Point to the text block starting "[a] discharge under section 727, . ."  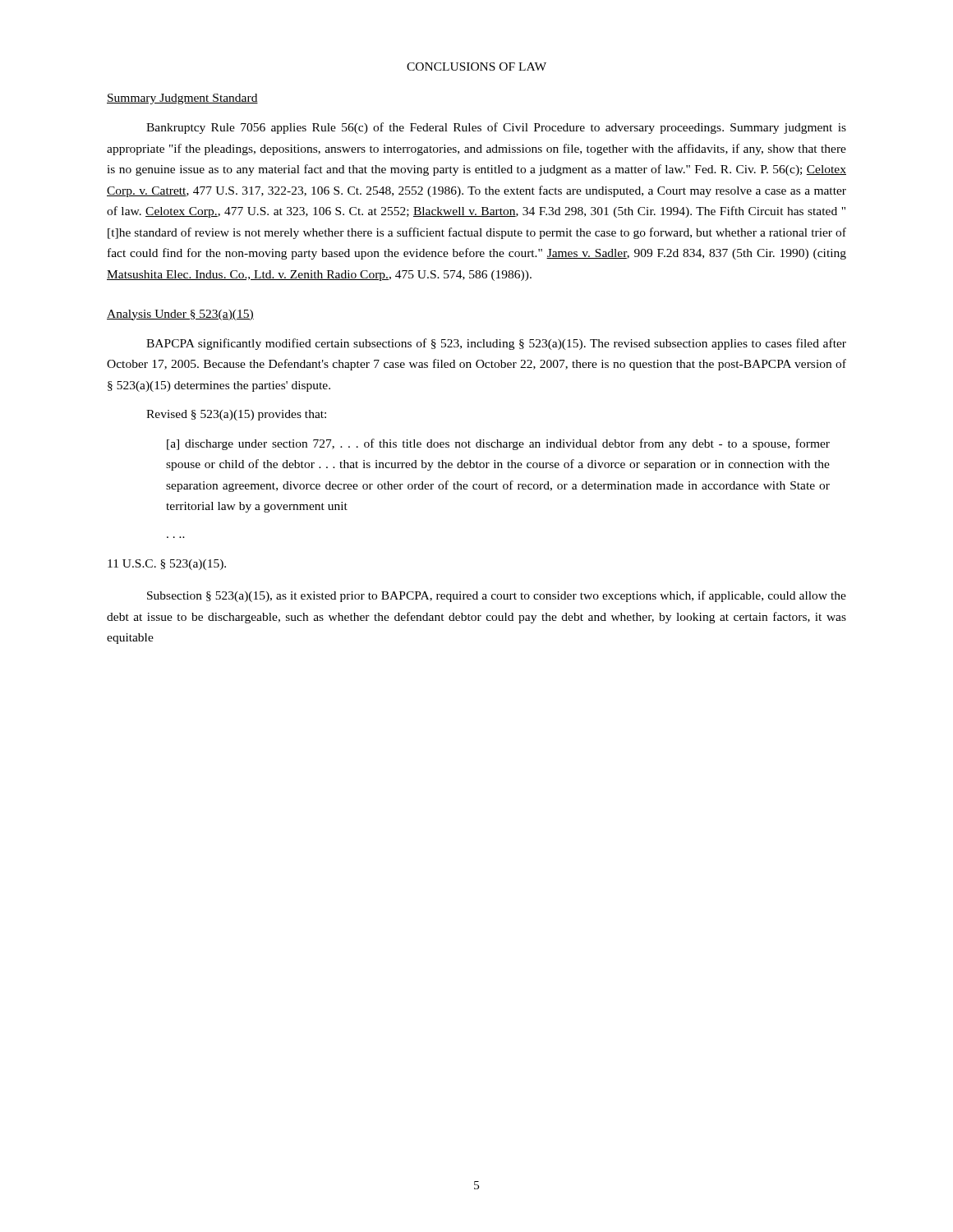point(498,474)
